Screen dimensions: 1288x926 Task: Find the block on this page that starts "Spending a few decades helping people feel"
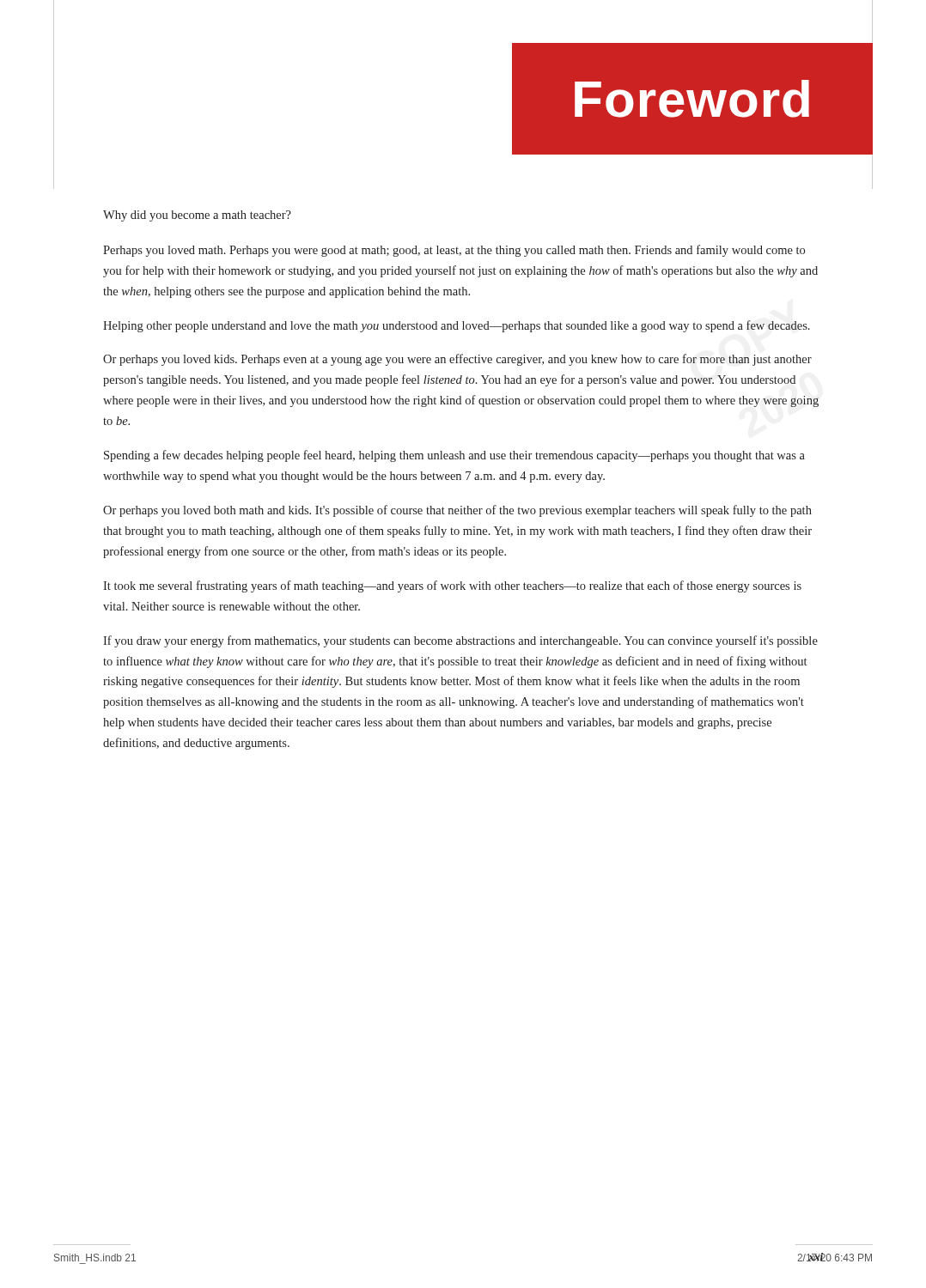tap(454, 465)
